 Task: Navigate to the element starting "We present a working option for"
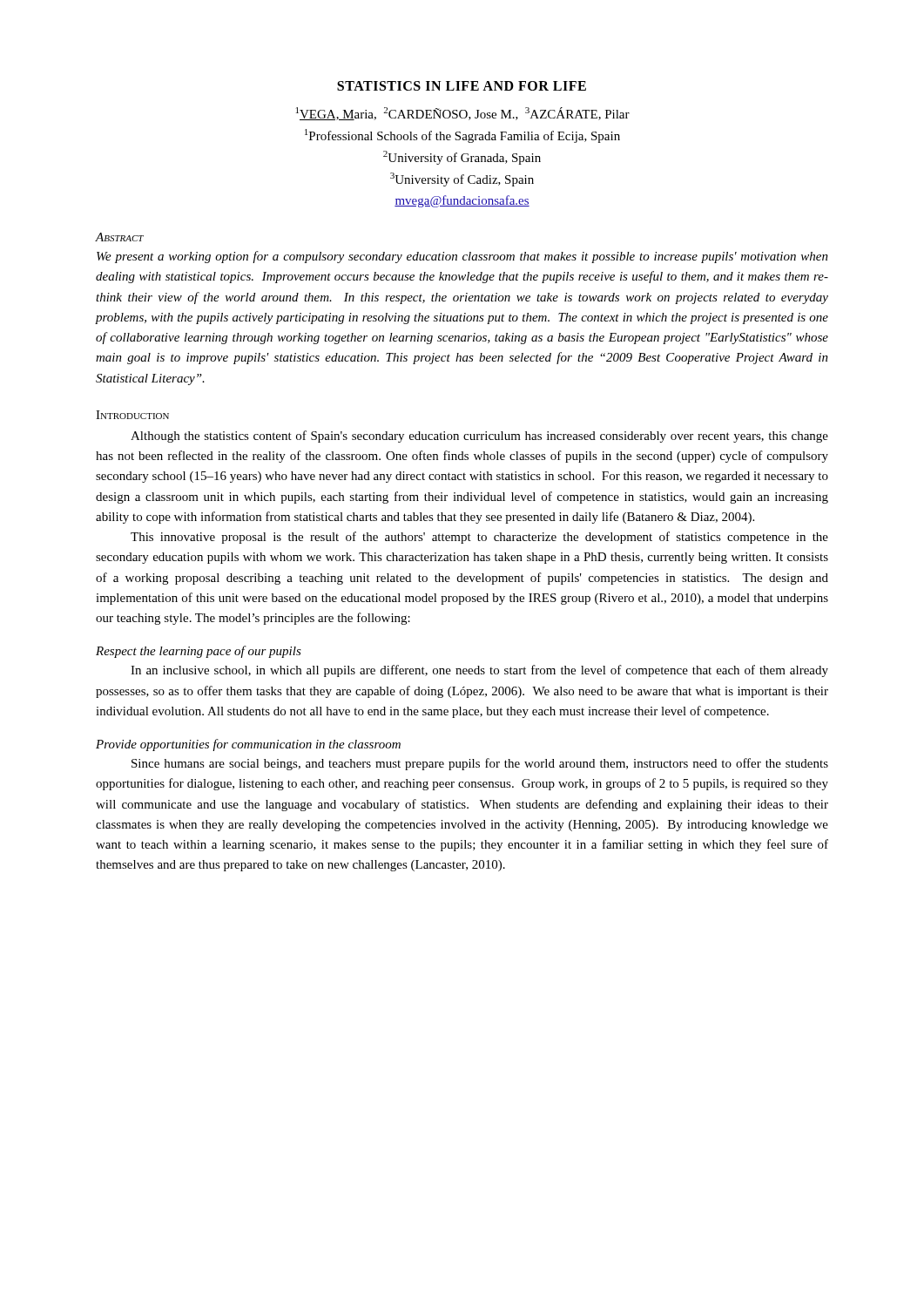pos(462,317)
